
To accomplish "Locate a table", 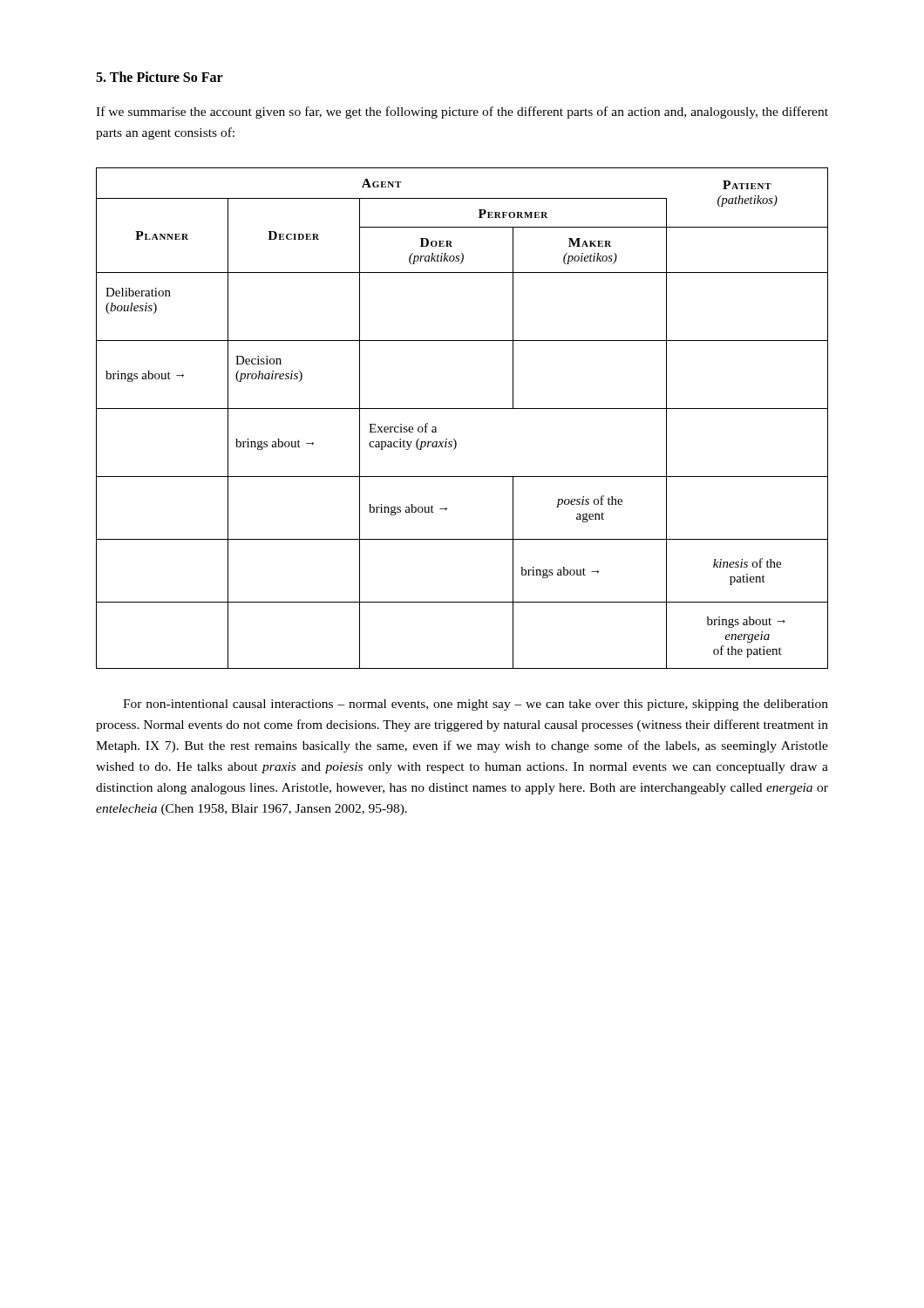I will [462, 418].
